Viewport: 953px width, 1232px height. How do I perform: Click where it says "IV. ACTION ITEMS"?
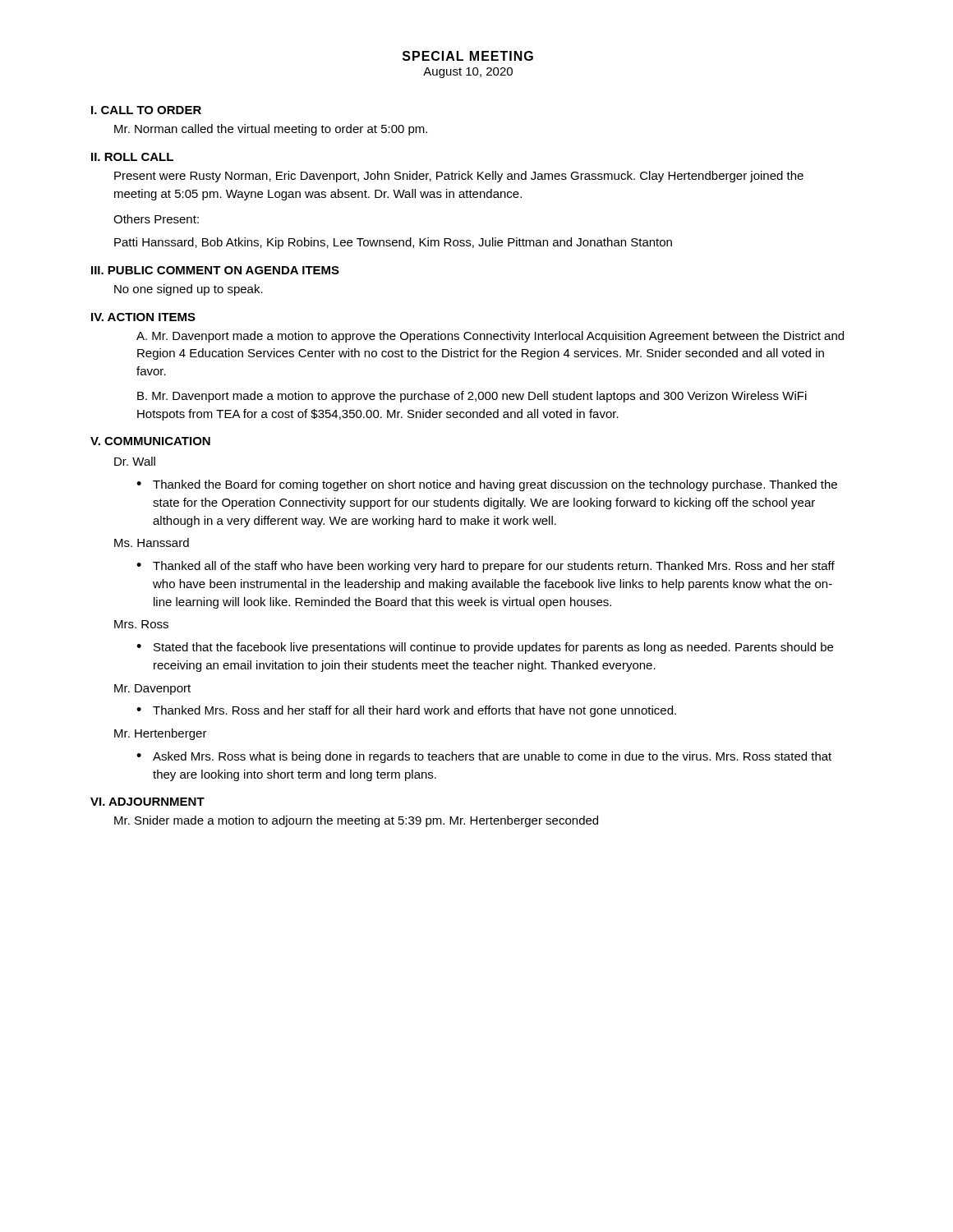[x=143, y=316]
